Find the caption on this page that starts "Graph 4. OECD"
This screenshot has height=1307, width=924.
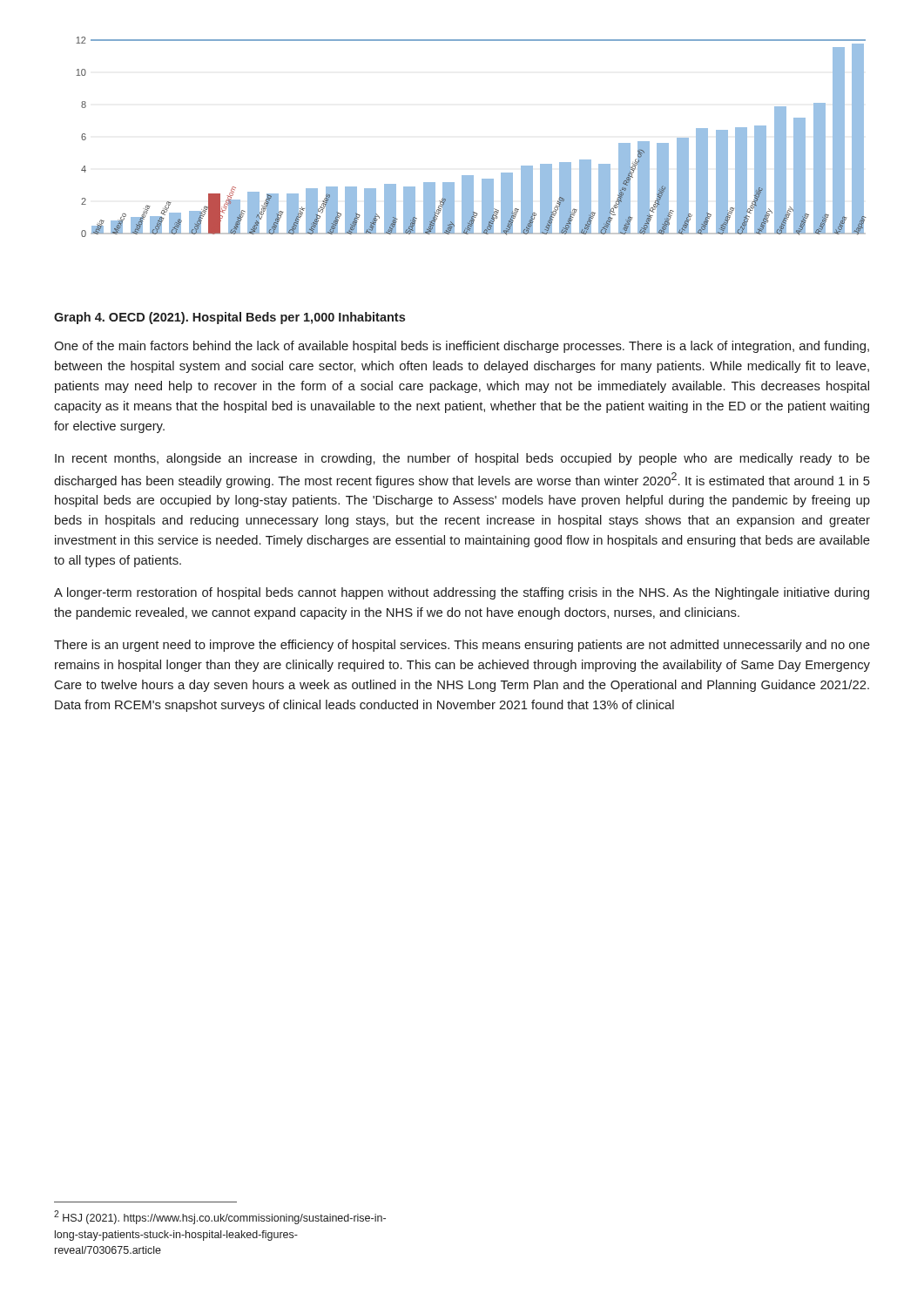tap(230, 317)
